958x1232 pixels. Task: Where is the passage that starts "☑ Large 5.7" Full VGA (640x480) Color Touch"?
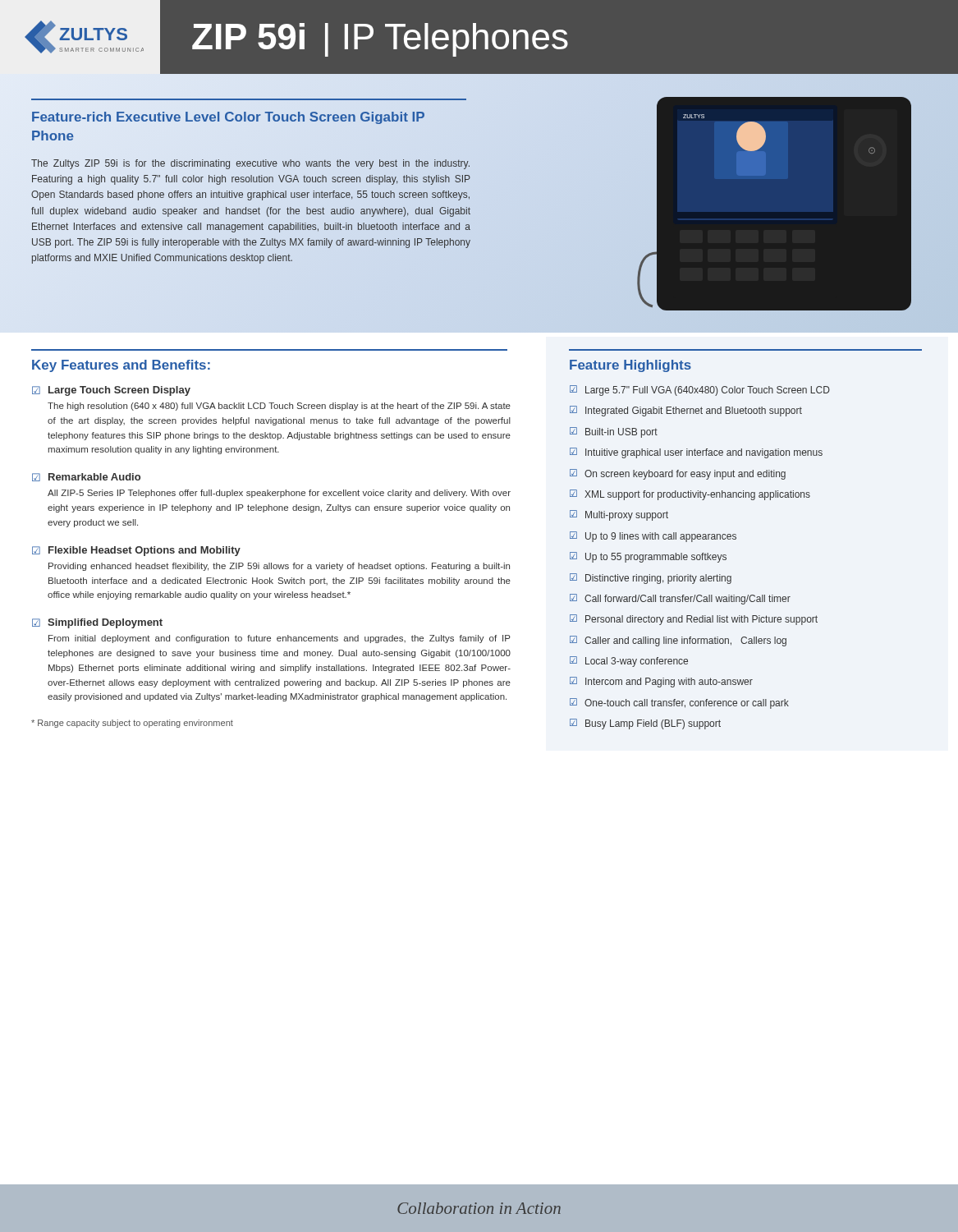coord(699,391)
